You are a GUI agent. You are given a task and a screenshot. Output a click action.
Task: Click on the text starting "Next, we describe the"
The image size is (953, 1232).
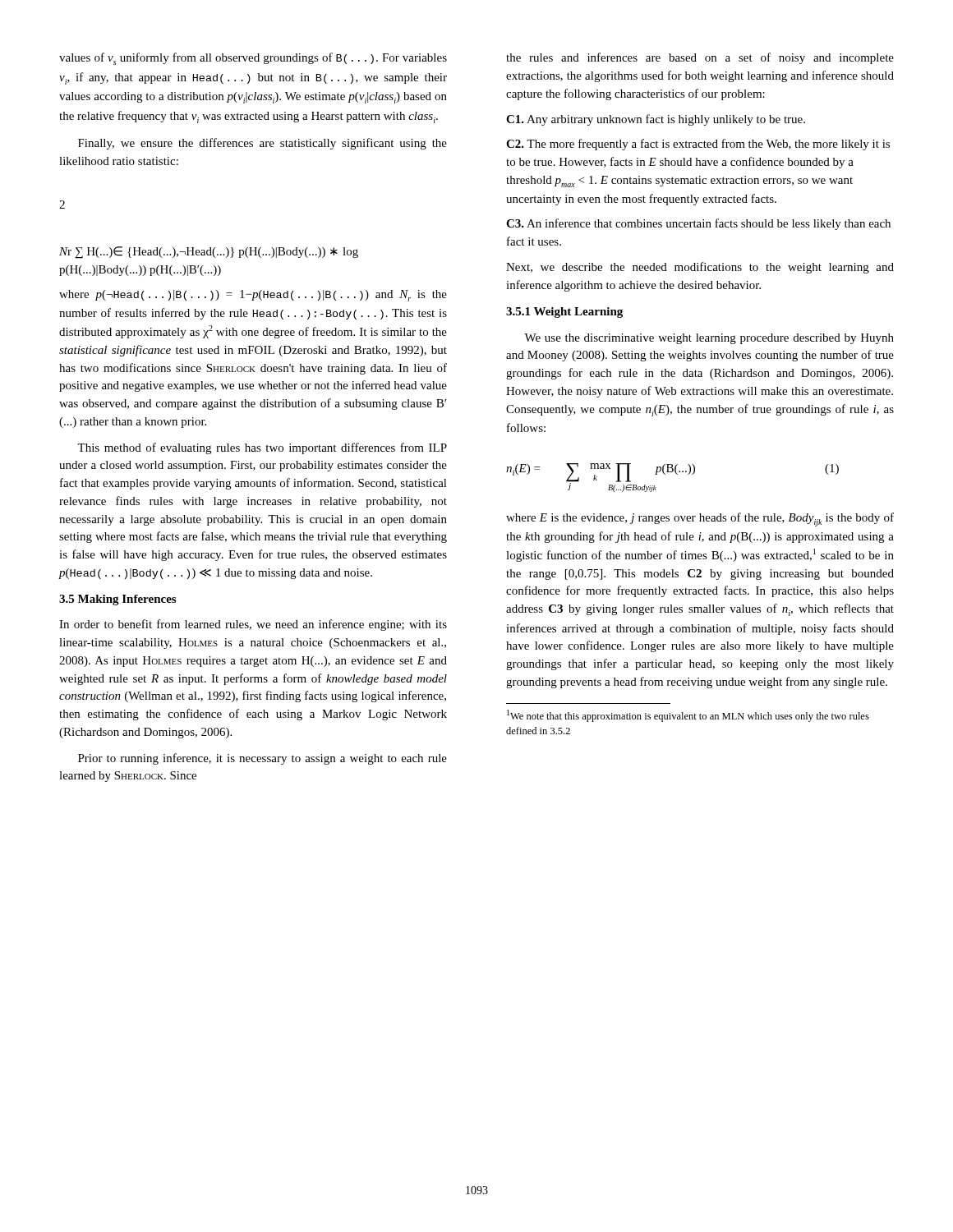(700, 277)
